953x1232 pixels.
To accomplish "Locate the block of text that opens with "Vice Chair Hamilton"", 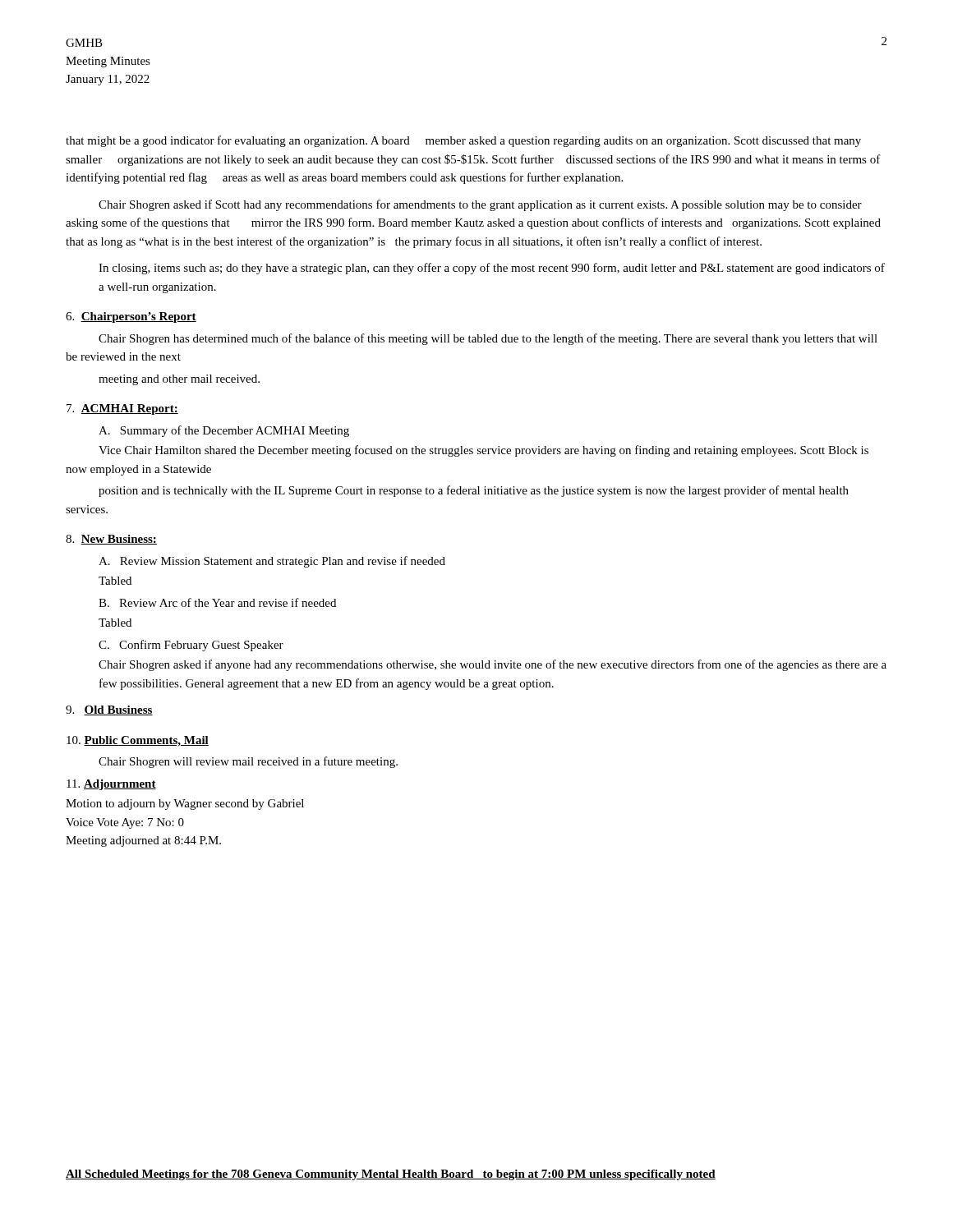I will point(476,480).
